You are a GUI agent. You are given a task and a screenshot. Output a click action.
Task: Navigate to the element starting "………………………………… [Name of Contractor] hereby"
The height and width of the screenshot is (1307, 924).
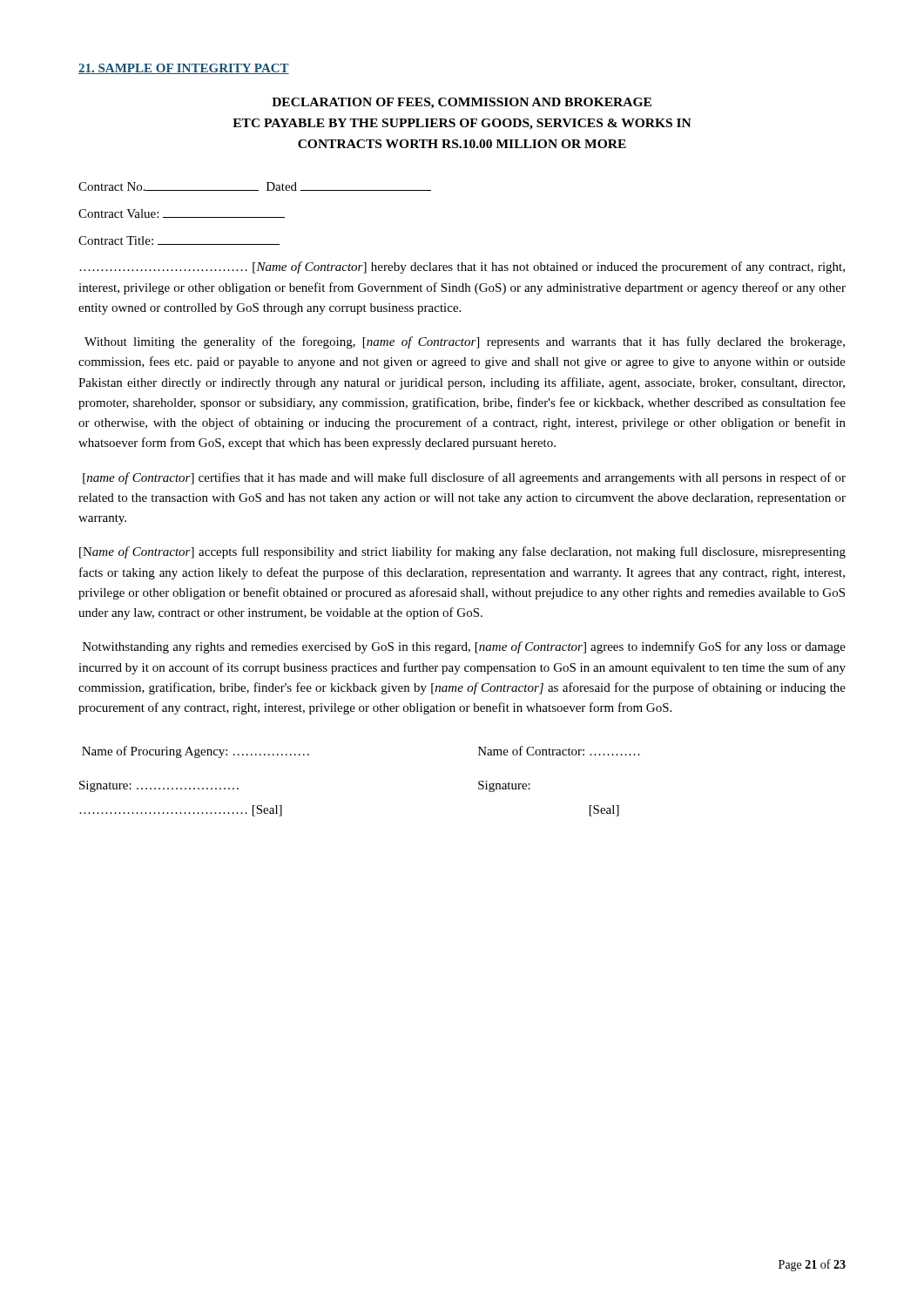tap(462, 287)
